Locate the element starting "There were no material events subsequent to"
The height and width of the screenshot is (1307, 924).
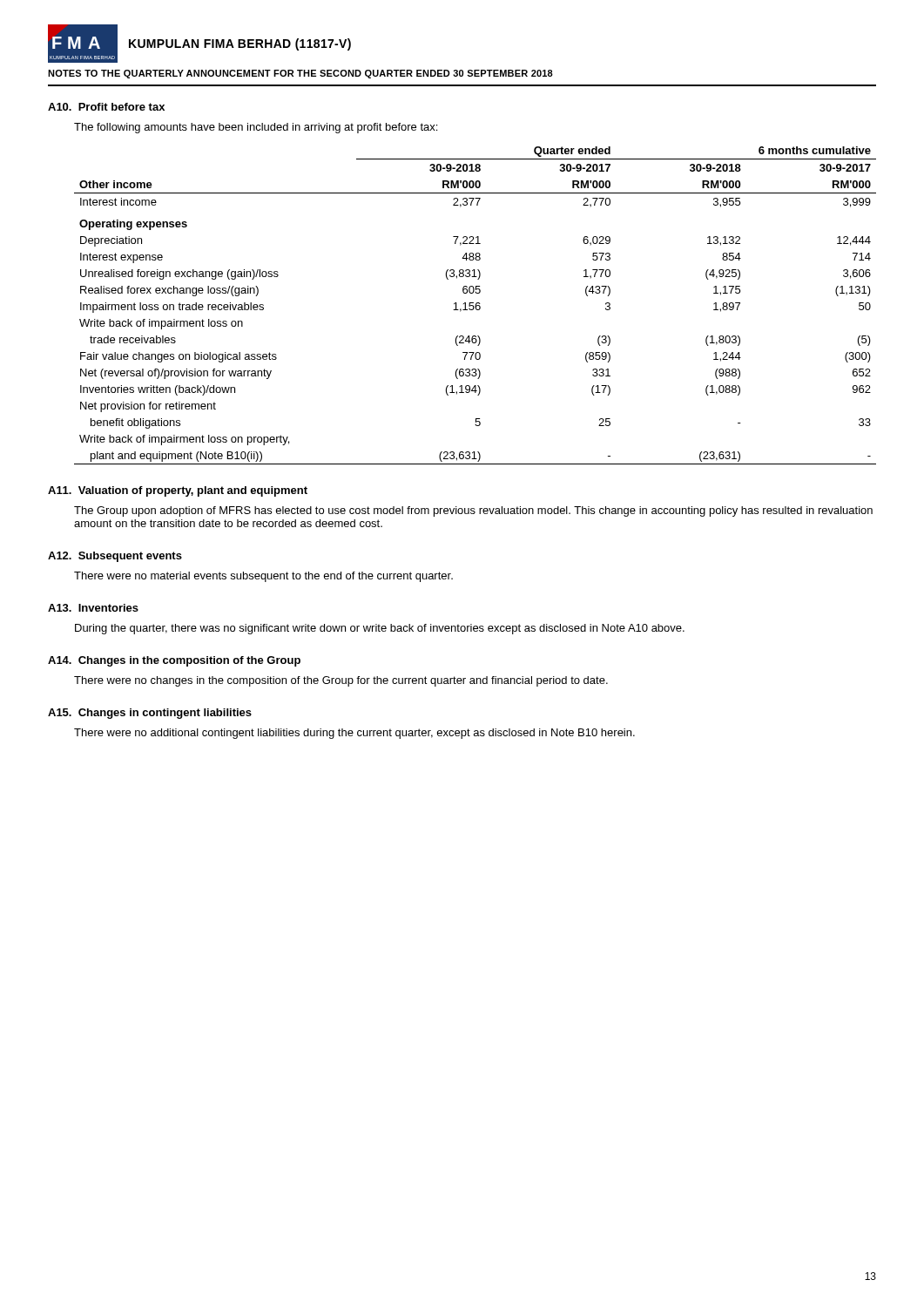click(264, 575)
